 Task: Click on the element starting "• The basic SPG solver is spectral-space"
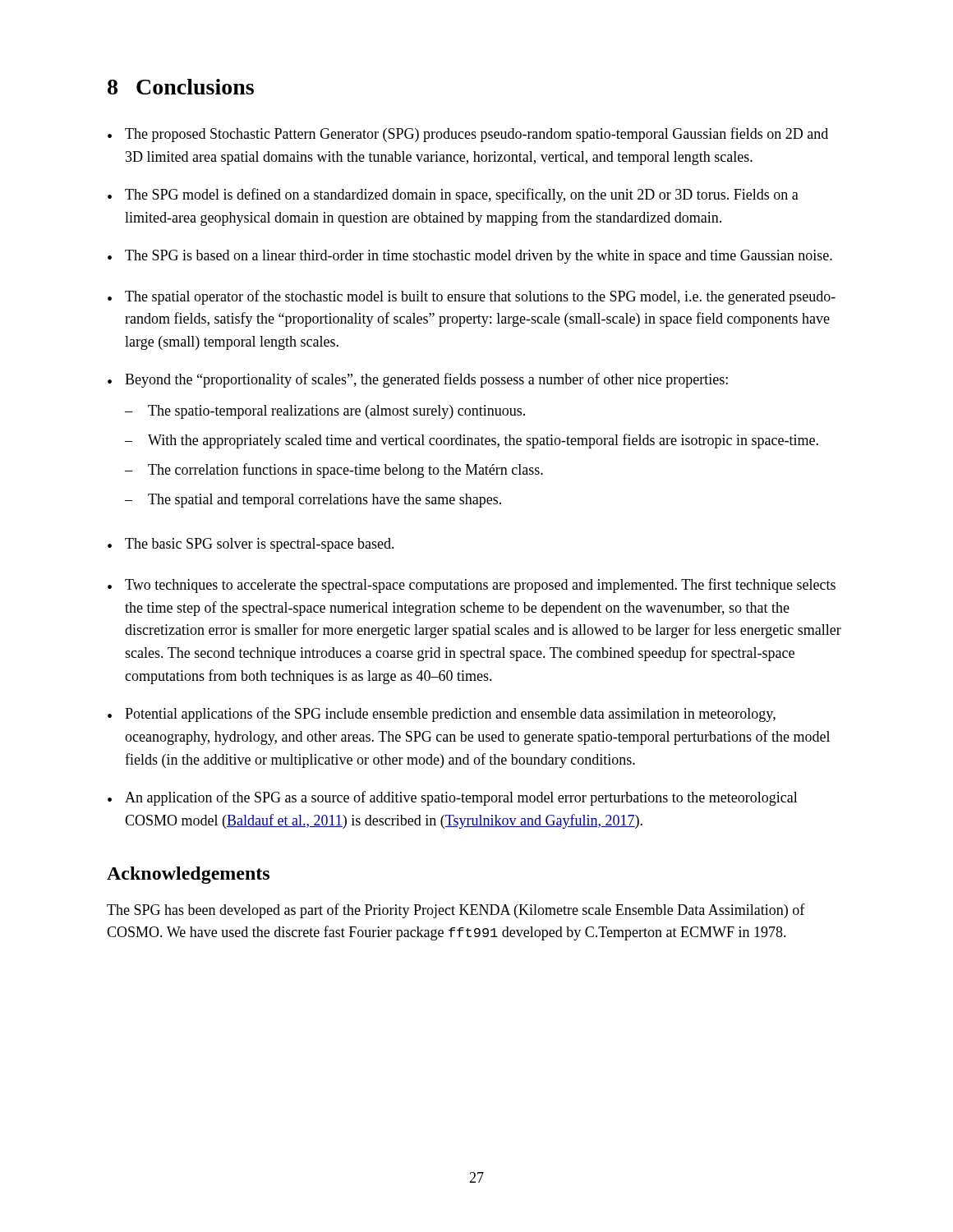pyautogui.click(x=251, y=545)
